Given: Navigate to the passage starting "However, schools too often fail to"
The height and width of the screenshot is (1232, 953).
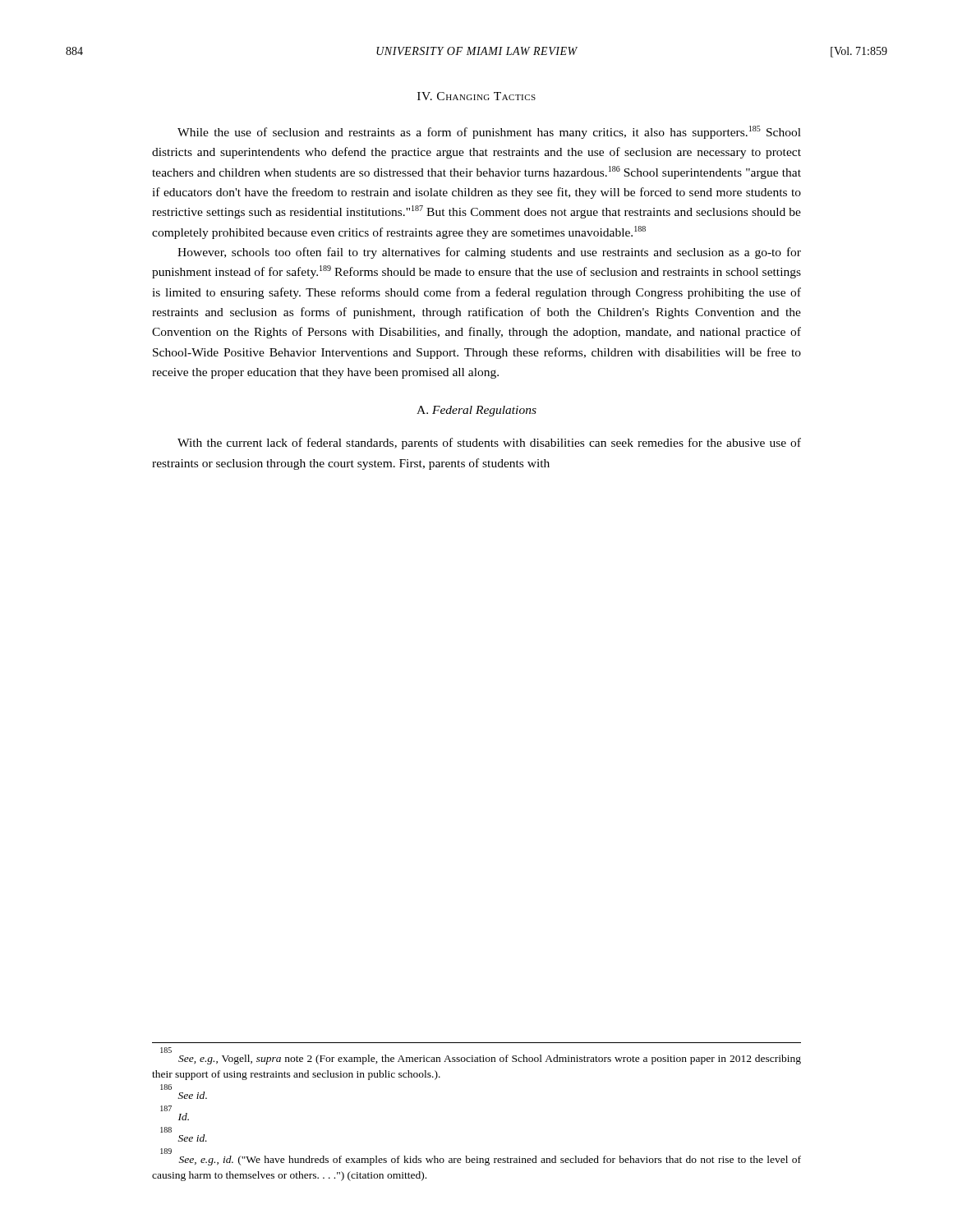Looking at the screenshot, I should [x=476, y=312].
